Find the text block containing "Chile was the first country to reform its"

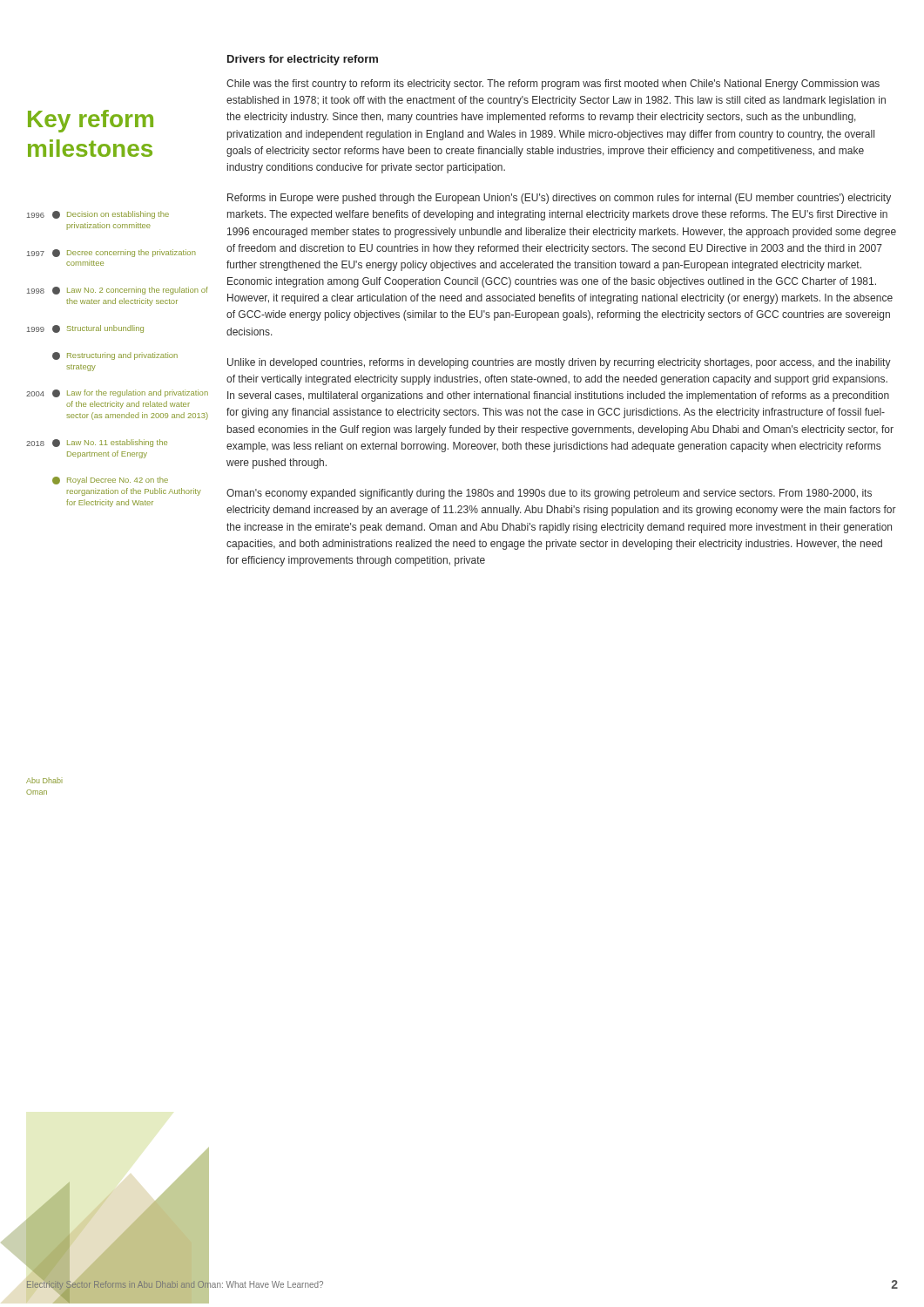coord(556,125)
